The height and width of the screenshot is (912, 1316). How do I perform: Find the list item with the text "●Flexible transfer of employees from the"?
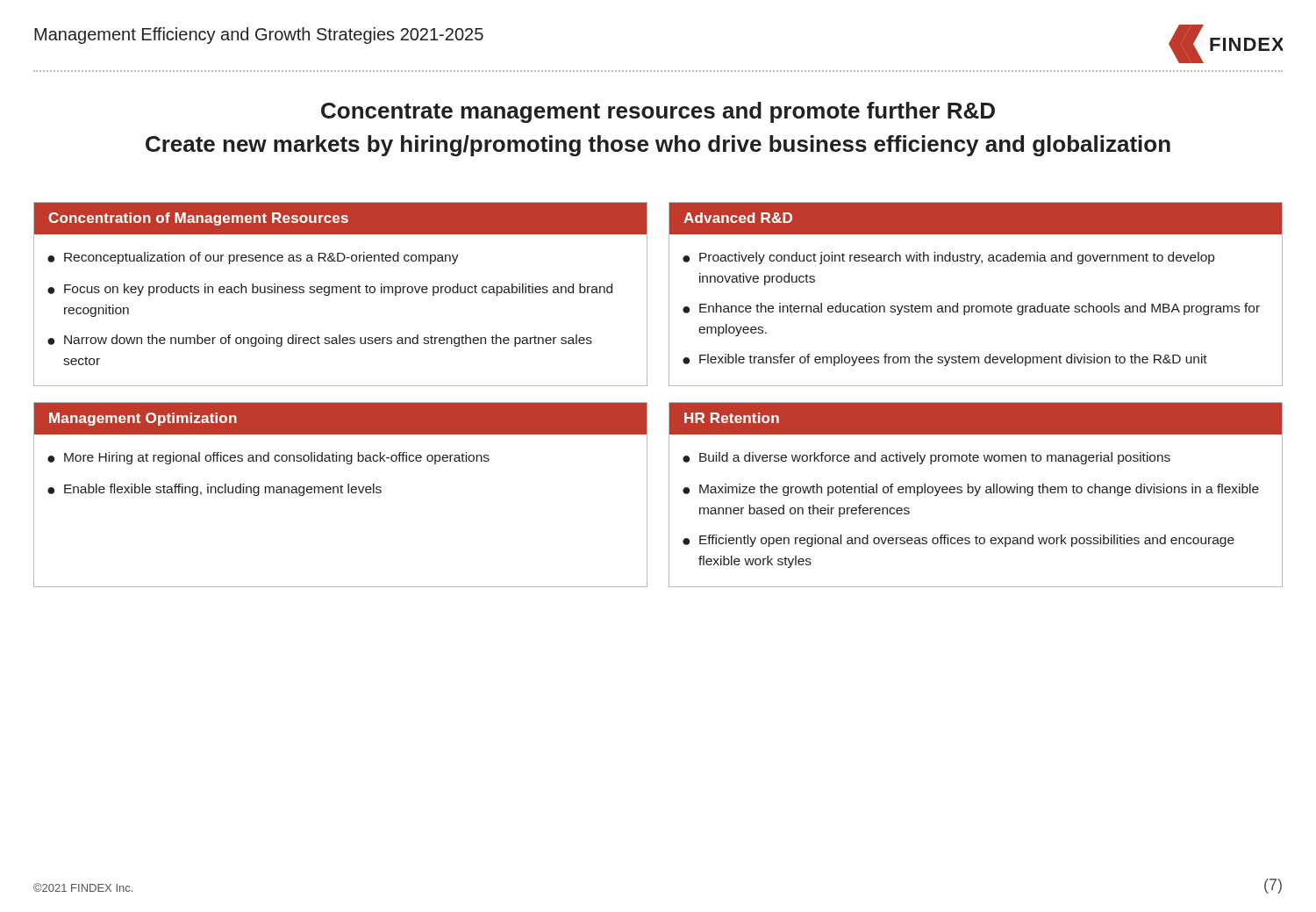pos(944,360)
